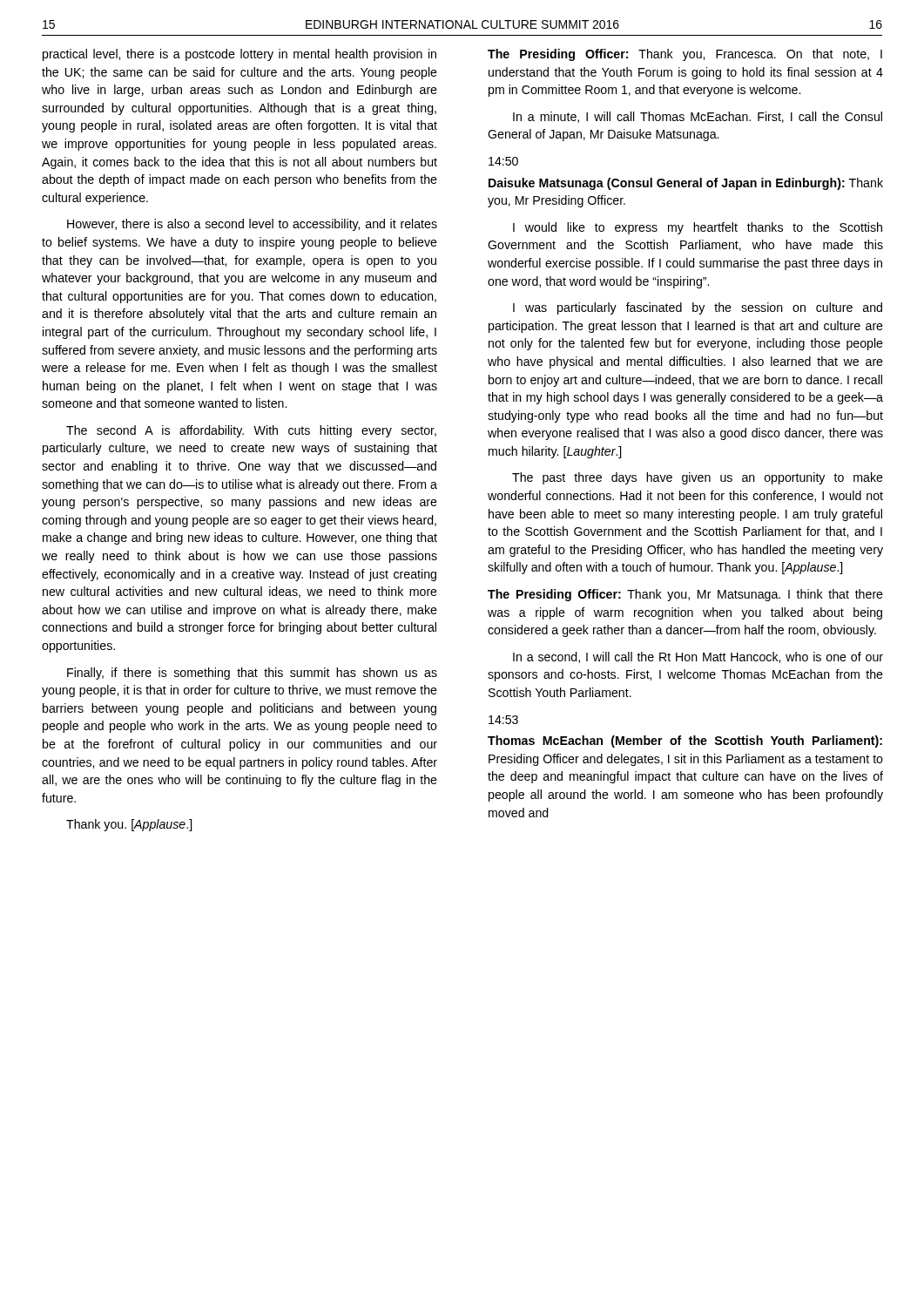
Task: Where is the passage that starts "The second A is affordability. With"?
Action: coord(239,538)
